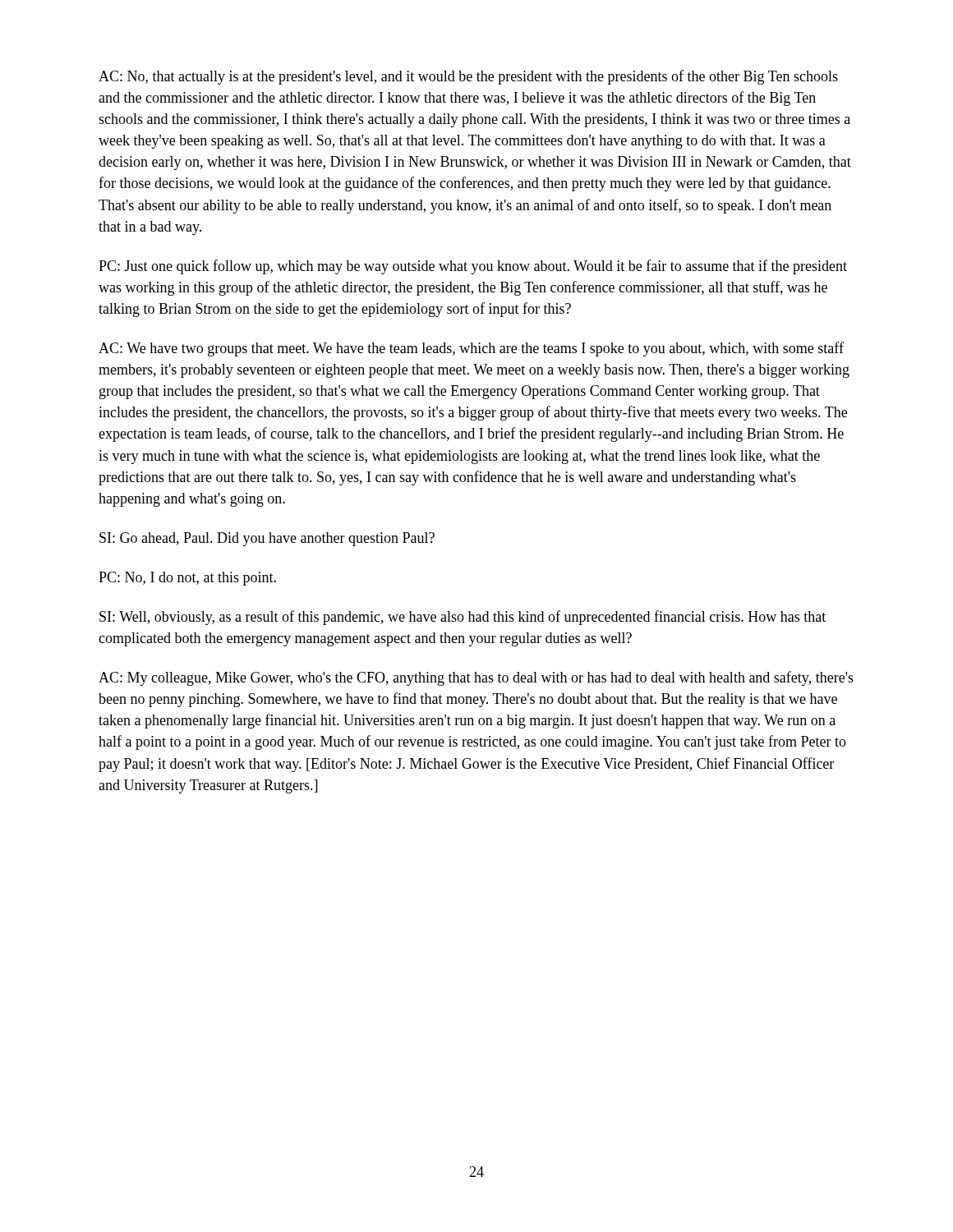Image resolution: width=953 pixels, height=1232 pixels.
Task: Find the text block that says "AC: No, that actually"
Action: pos(475,151)
